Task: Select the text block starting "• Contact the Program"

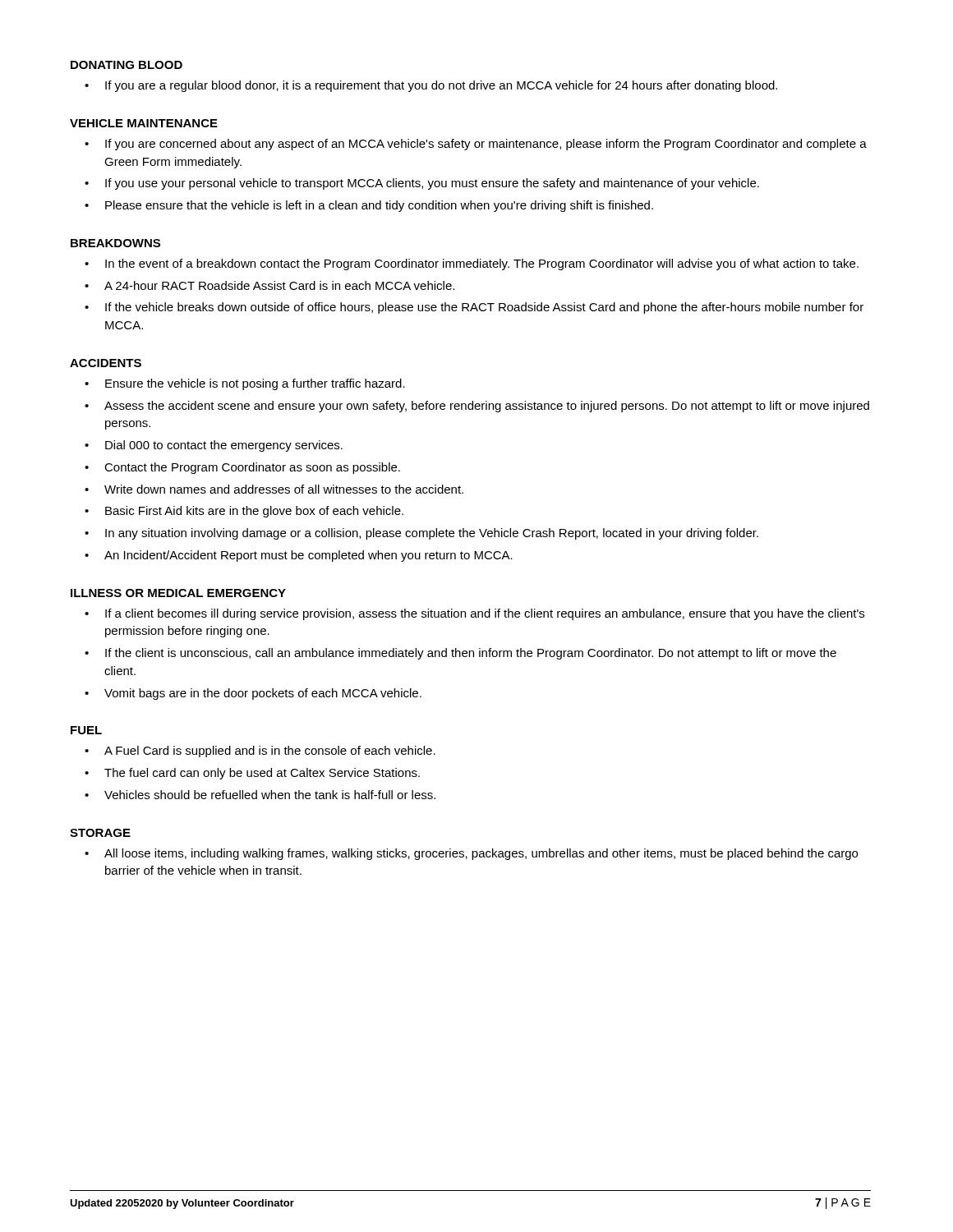Action: coord(242,468)
